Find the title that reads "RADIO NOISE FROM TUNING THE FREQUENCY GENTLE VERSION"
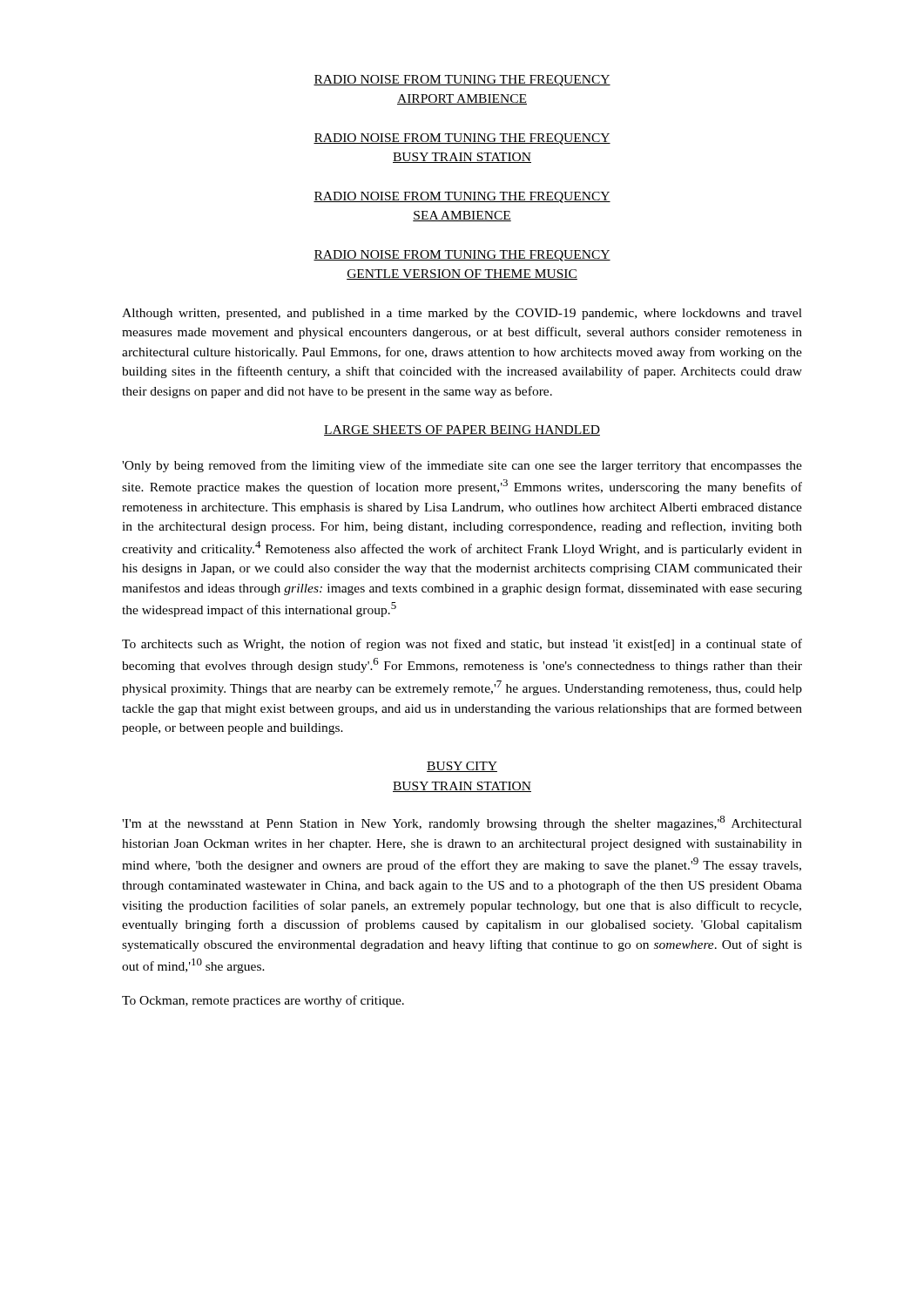This screenshot has height=1307, width=924. tap(462, 264)
